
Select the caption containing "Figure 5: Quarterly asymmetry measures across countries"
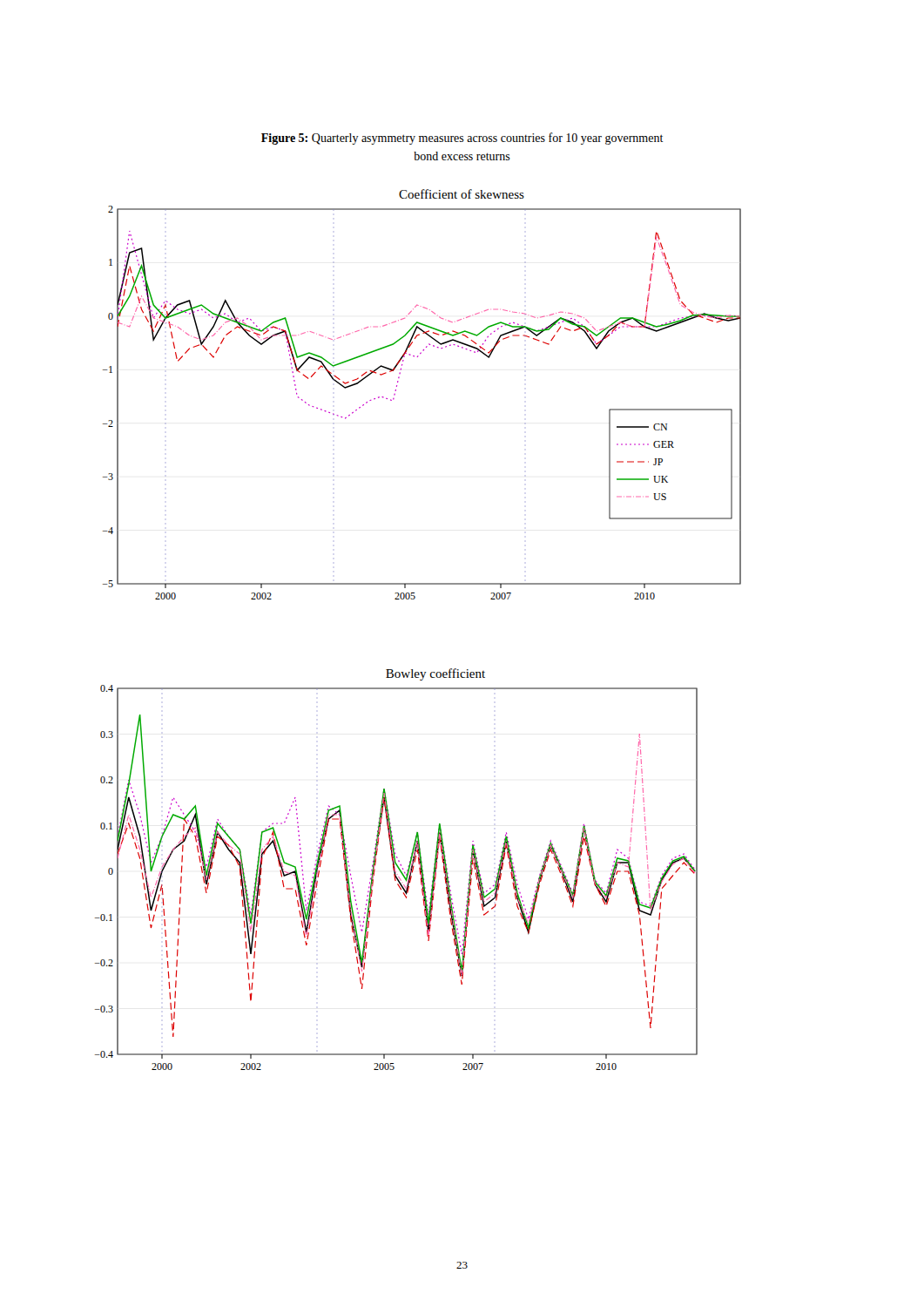pos(462,147)
